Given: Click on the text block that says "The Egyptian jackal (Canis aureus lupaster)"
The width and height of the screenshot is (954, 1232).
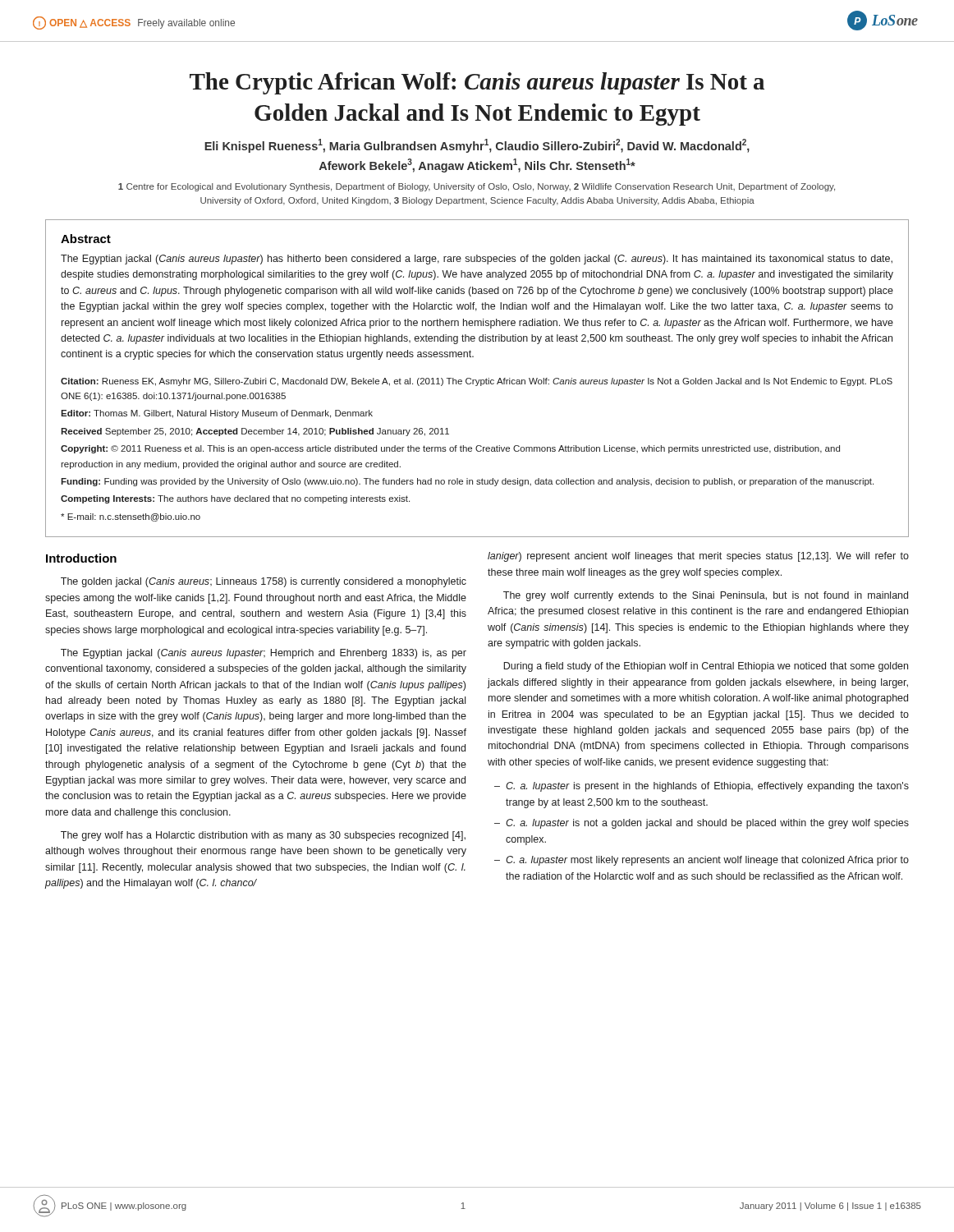Looking at the screenshot, I should (x=477, y=307).
